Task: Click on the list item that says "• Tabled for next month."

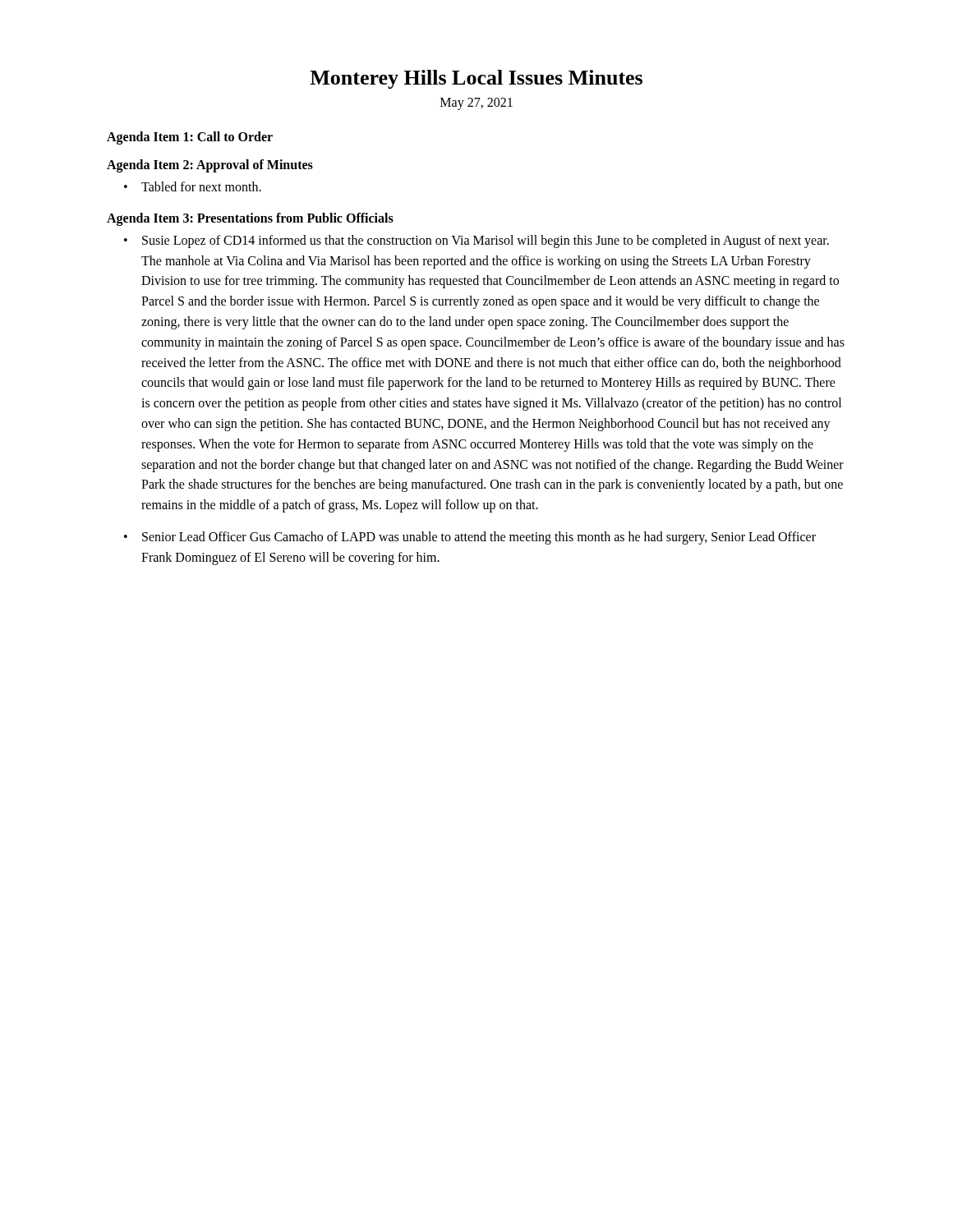Action: 192,188
